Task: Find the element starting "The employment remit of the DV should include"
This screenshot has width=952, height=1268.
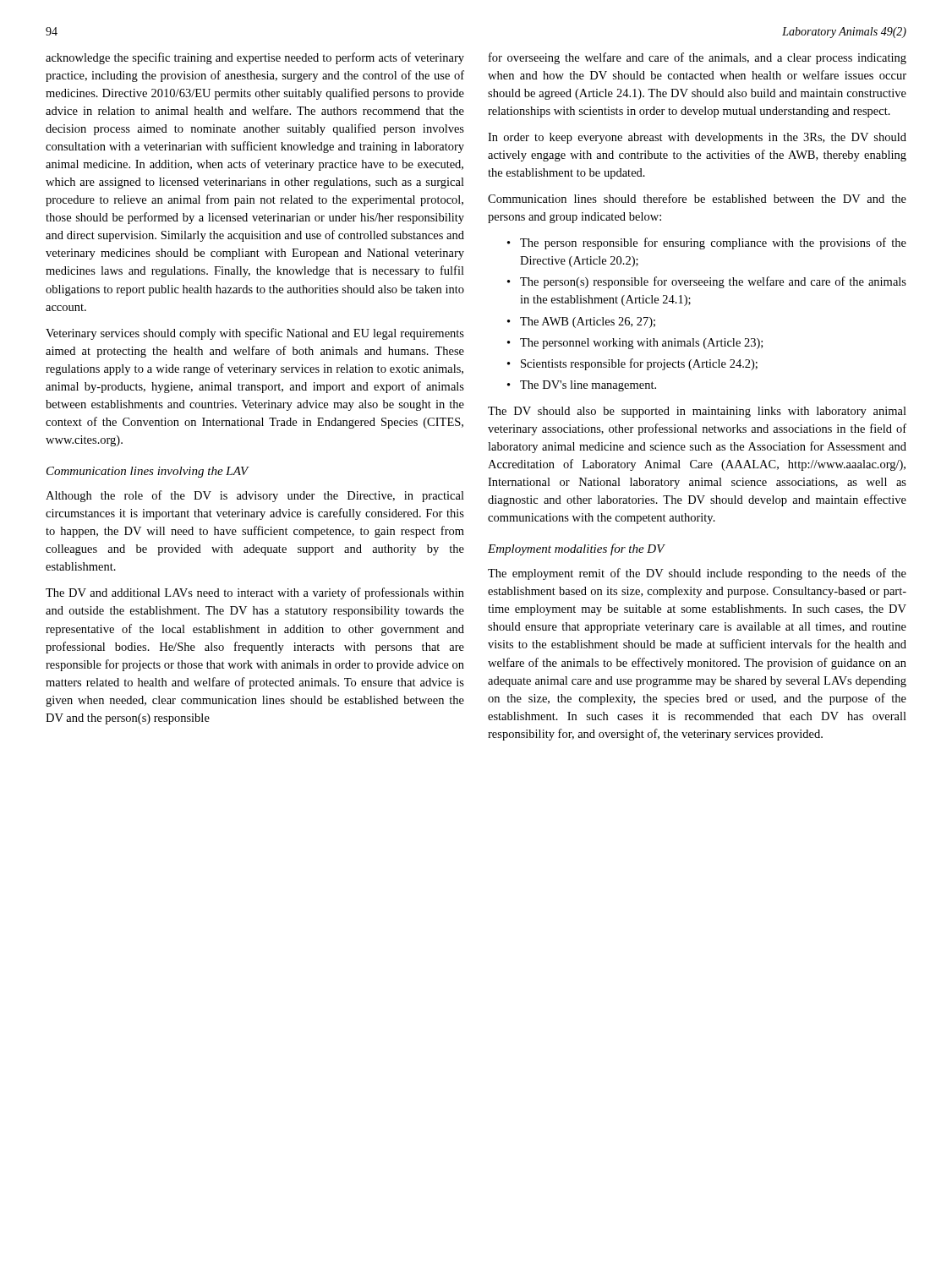Action: 697,654
